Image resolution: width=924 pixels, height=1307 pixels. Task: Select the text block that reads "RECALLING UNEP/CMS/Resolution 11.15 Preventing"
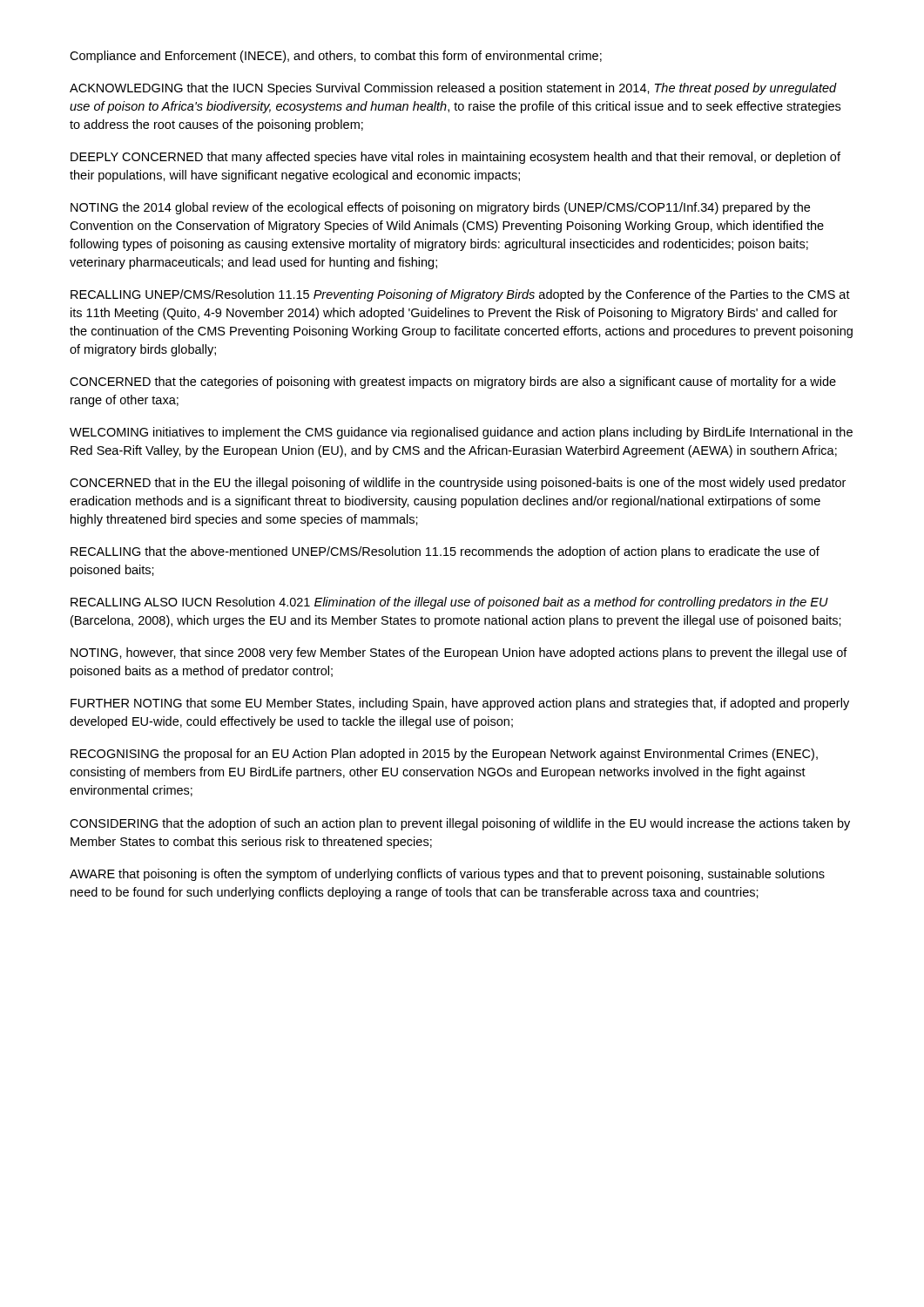point(461,322)
